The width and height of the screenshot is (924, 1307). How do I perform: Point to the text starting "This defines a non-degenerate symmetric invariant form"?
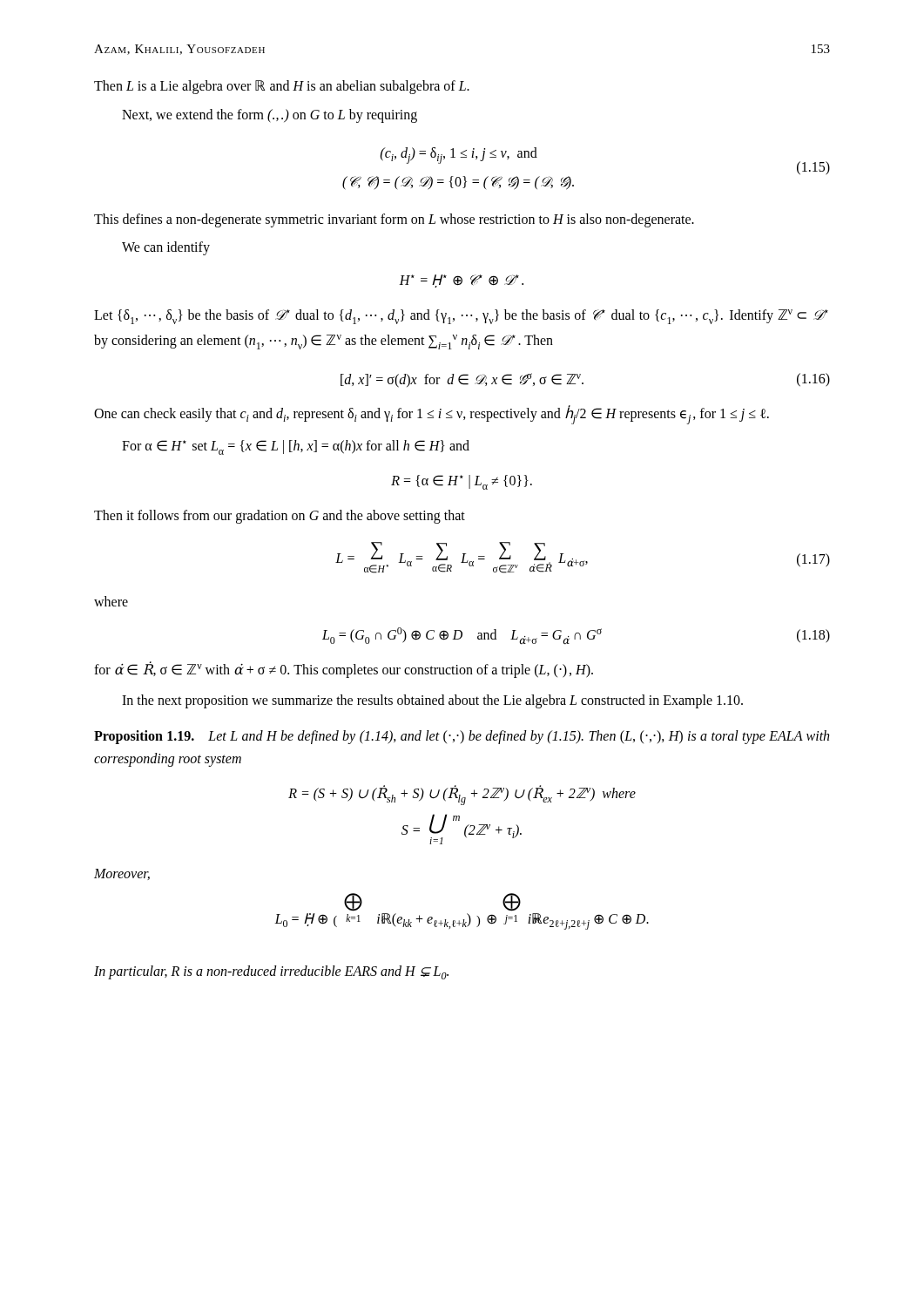pos(394,219)
